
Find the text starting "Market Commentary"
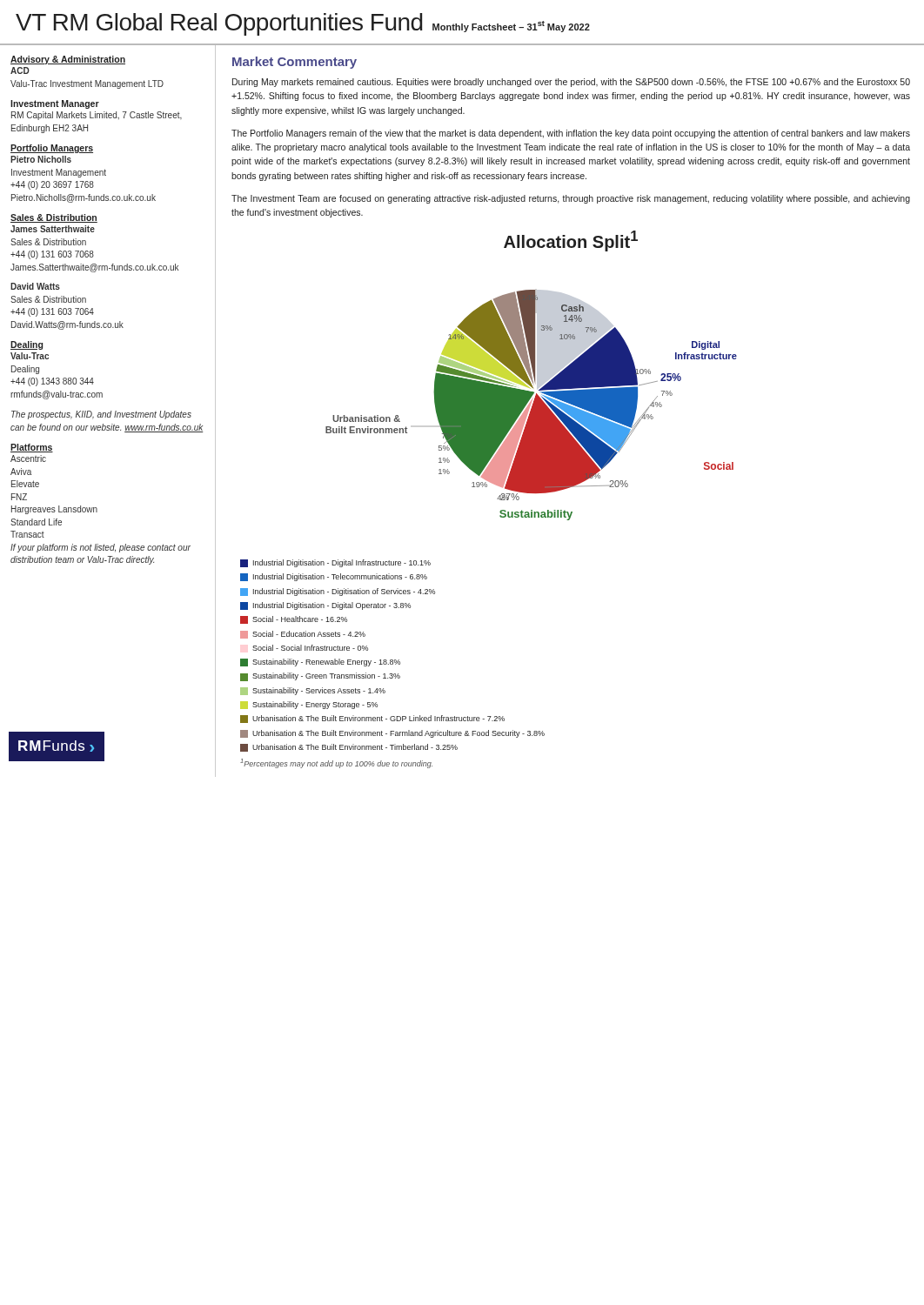(x=294, y=61)
